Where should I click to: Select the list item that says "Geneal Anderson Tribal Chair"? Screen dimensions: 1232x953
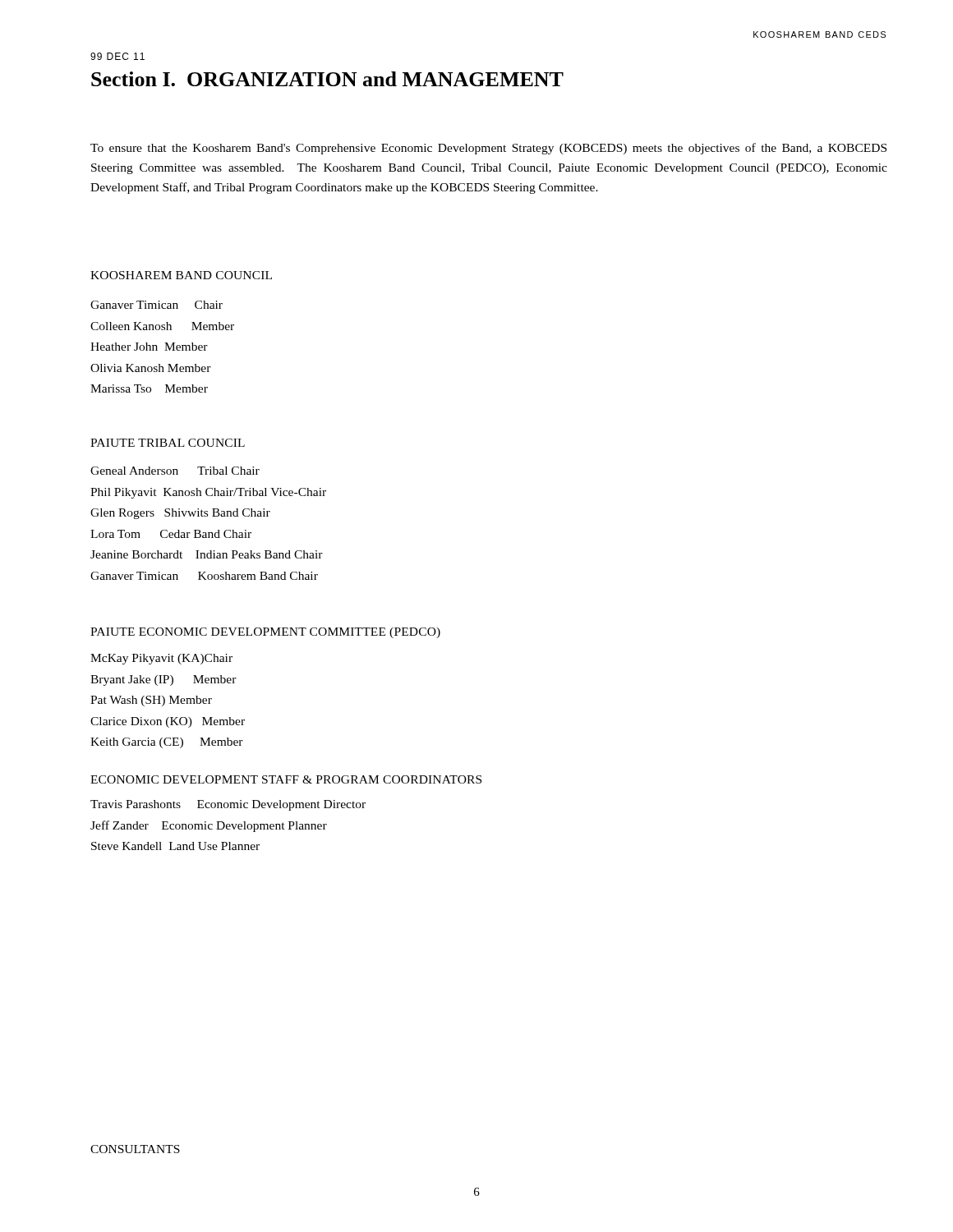(175, 470)
